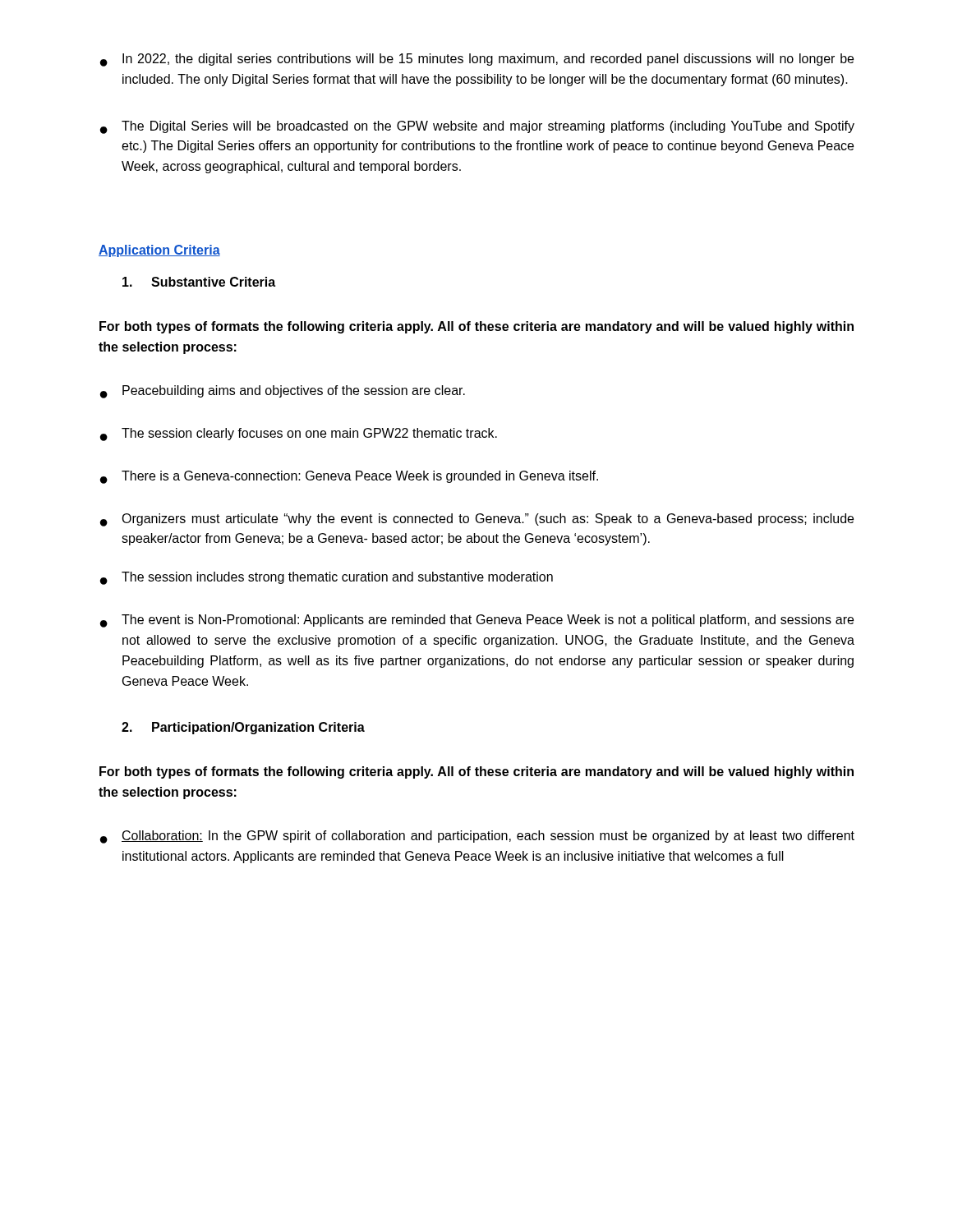The width and height of the screenshot is (953, 1232).
Task: Point to the text block starting "● Peacebuilding aims and objectives of the session"
Action: tap(282, 393)
